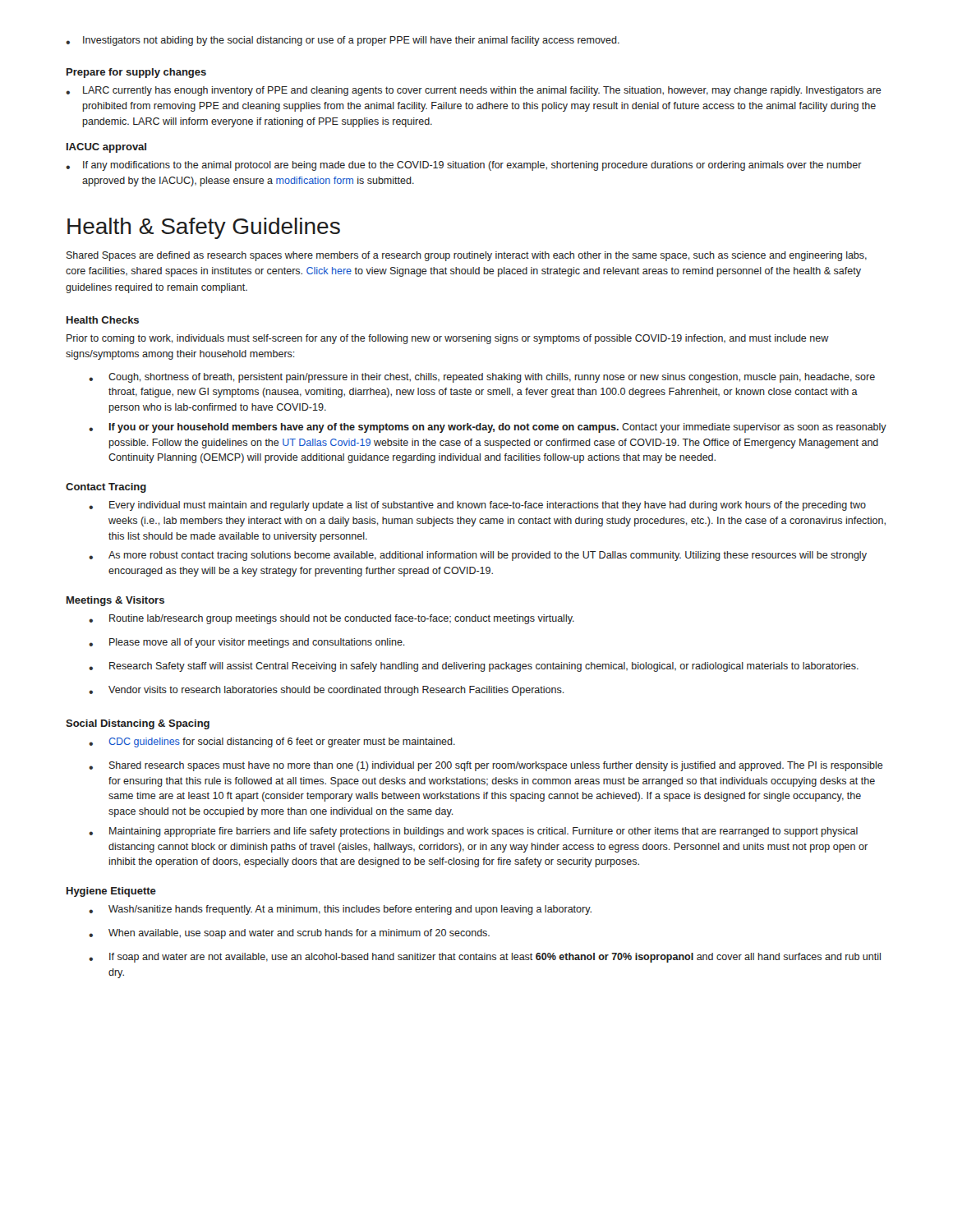Navigate to the text starting "• Investigators not abiding by the"
Screen dimensions: 1232x953
coord(476,43)
